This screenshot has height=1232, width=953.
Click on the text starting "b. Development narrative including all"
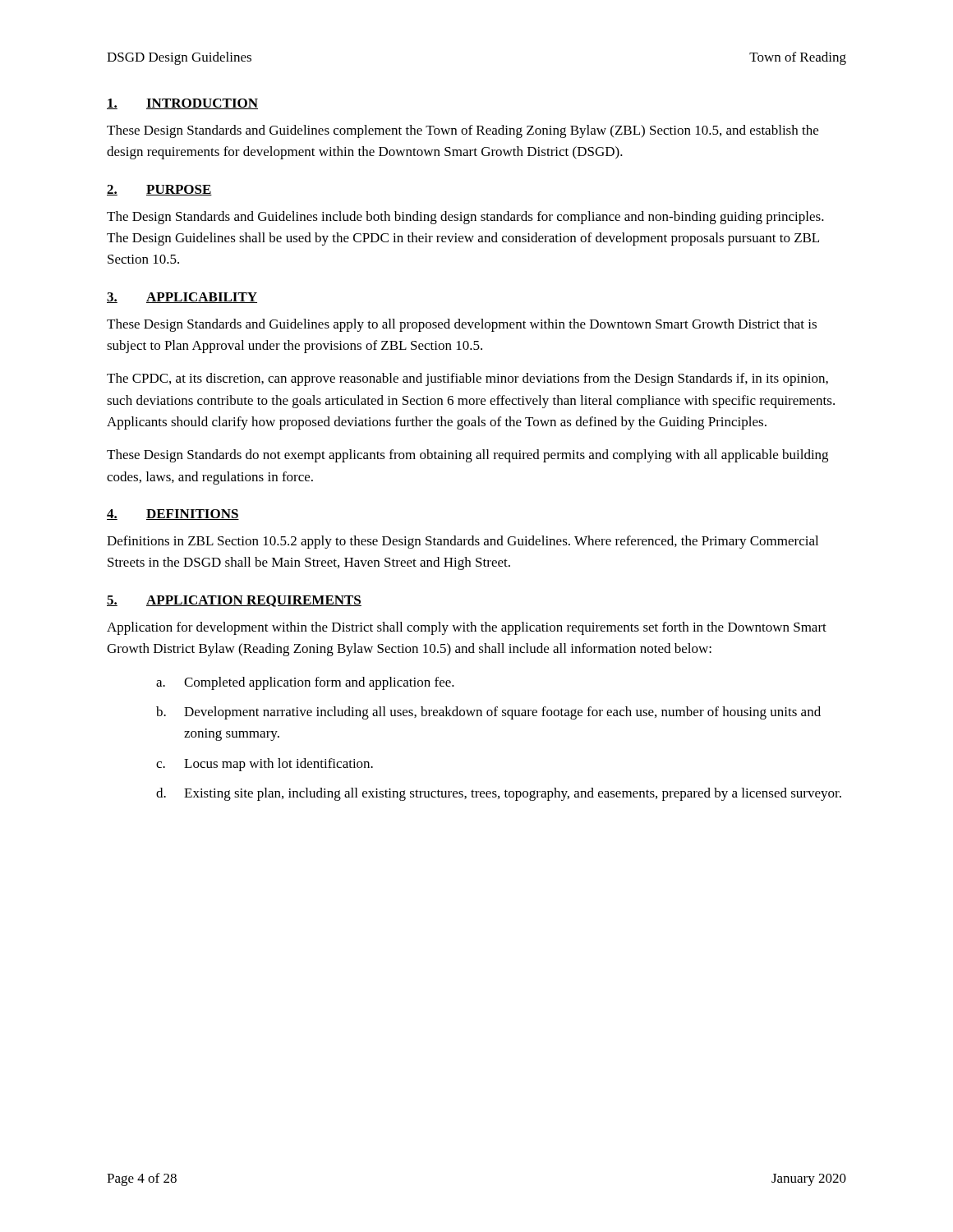pyautogui.click(x=501, y=723)
